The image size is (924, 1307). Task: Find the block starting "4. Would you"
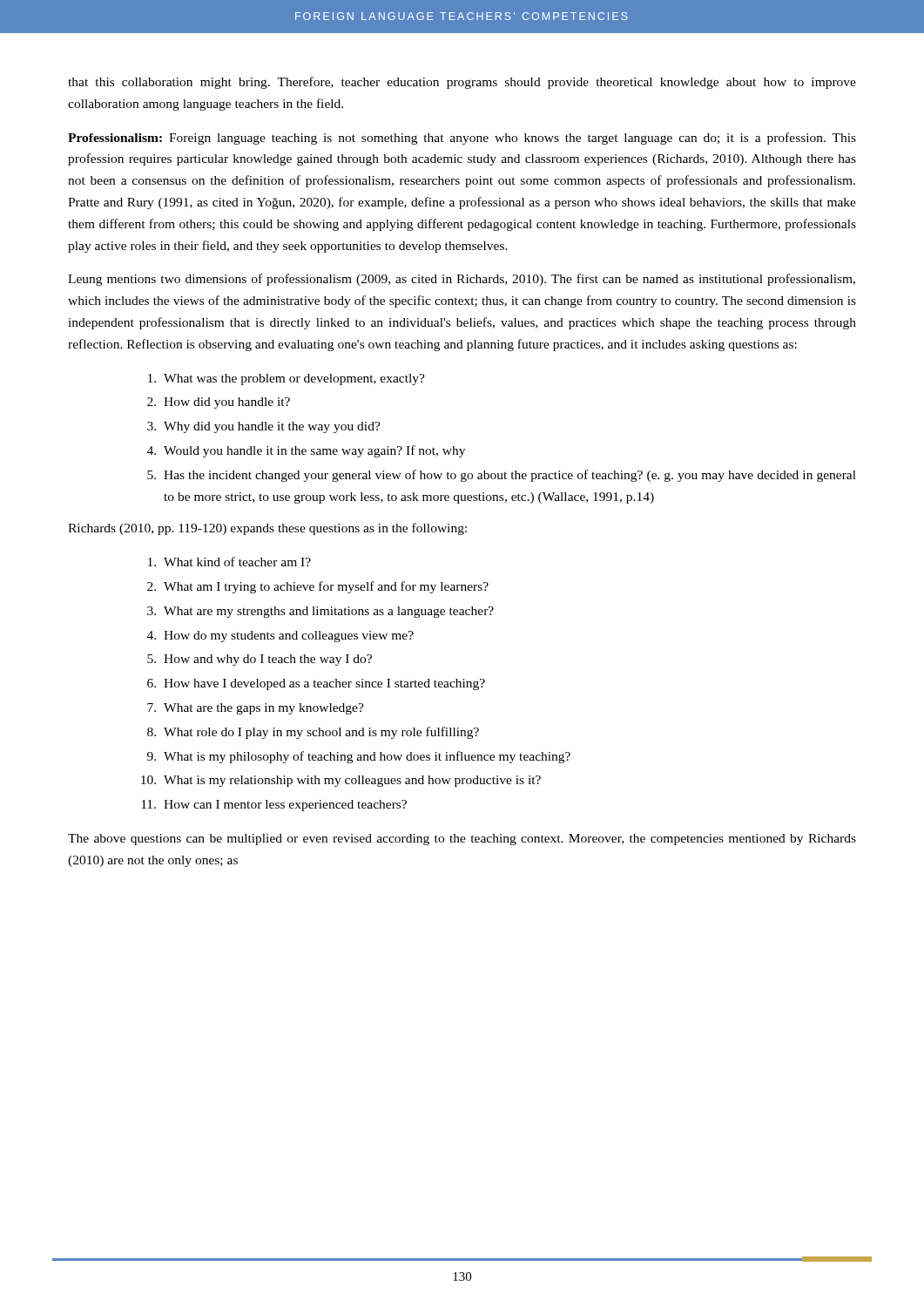[306, 451]
